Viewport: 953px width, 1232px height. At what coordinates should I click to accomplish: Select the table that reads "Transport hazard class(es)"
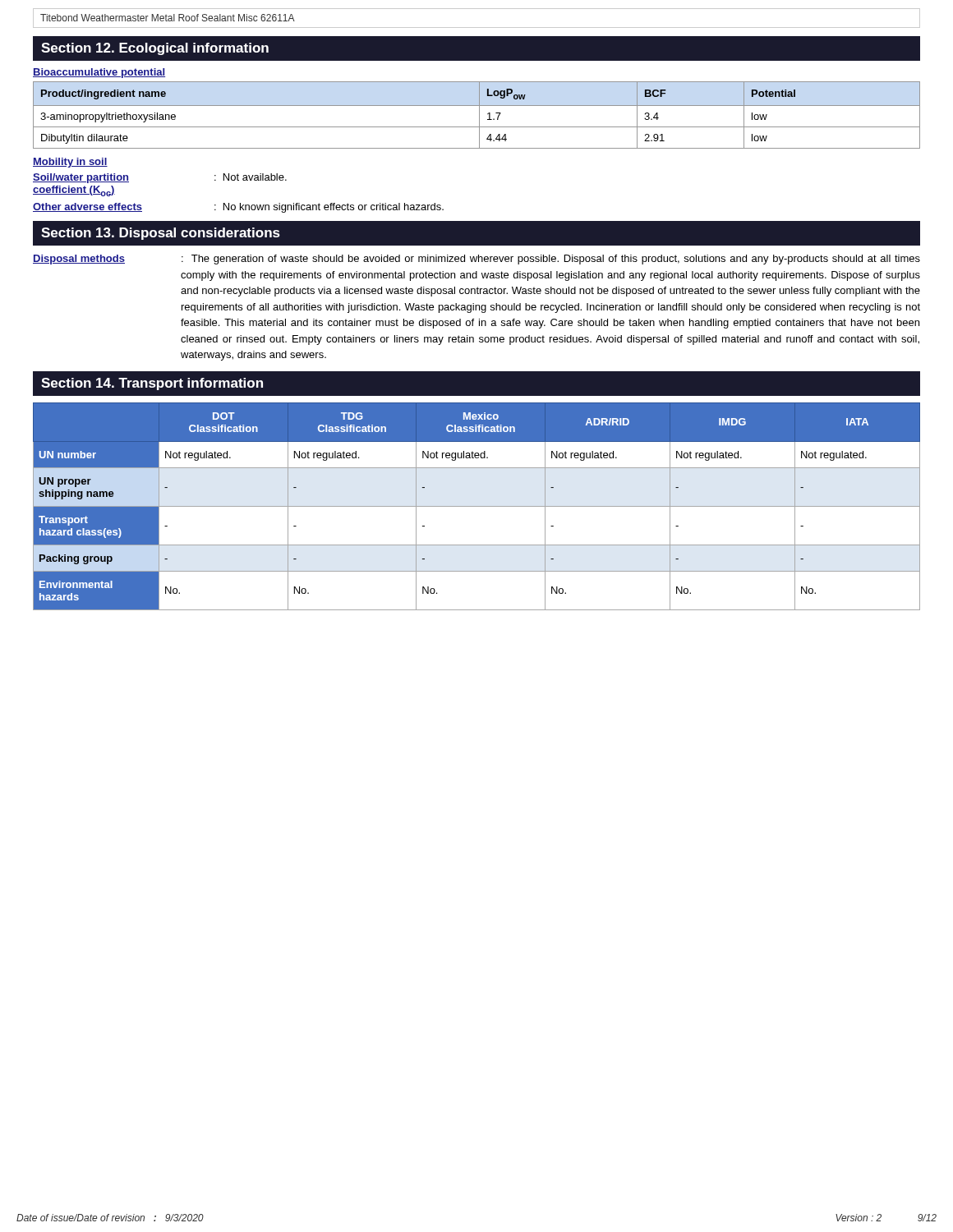click(476, 506)
